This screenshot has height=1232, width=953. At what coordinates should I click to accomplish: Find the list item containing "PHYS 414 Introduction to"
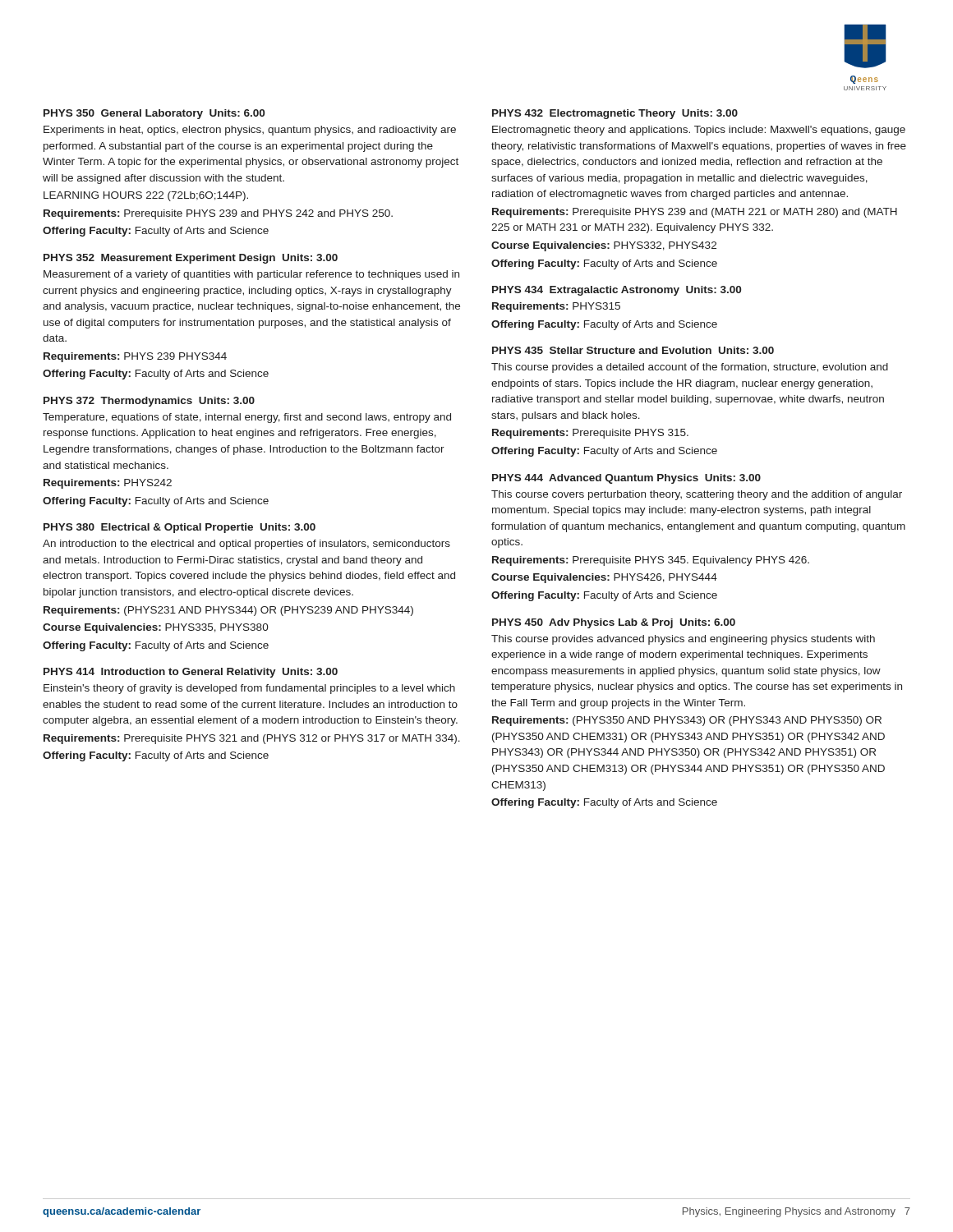pyautogui.click(x=252, y=715)
